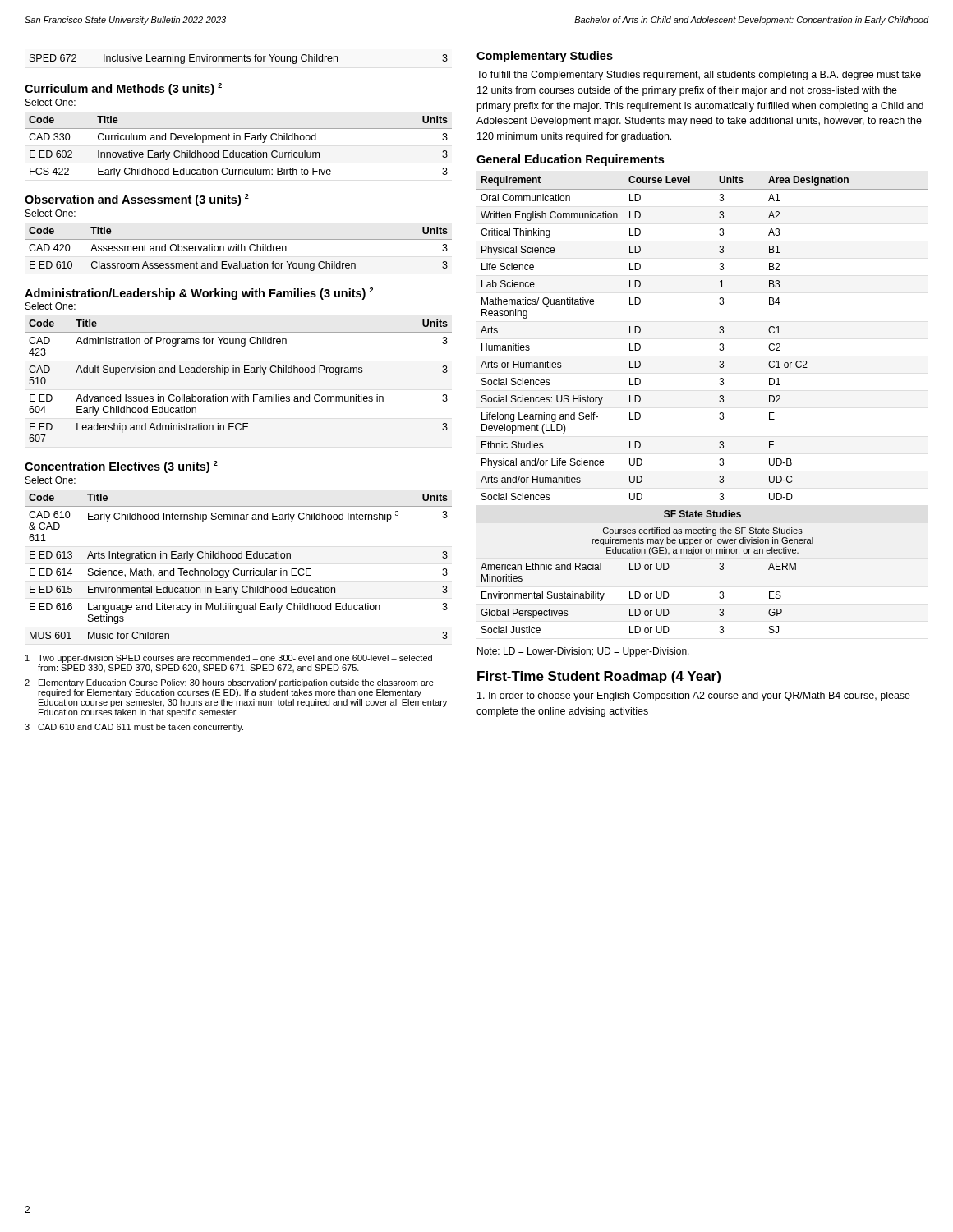Click on the text block with the text "Note: LD ="
The width and height of the screenshot is (953, 1232).
click(583, 651)
